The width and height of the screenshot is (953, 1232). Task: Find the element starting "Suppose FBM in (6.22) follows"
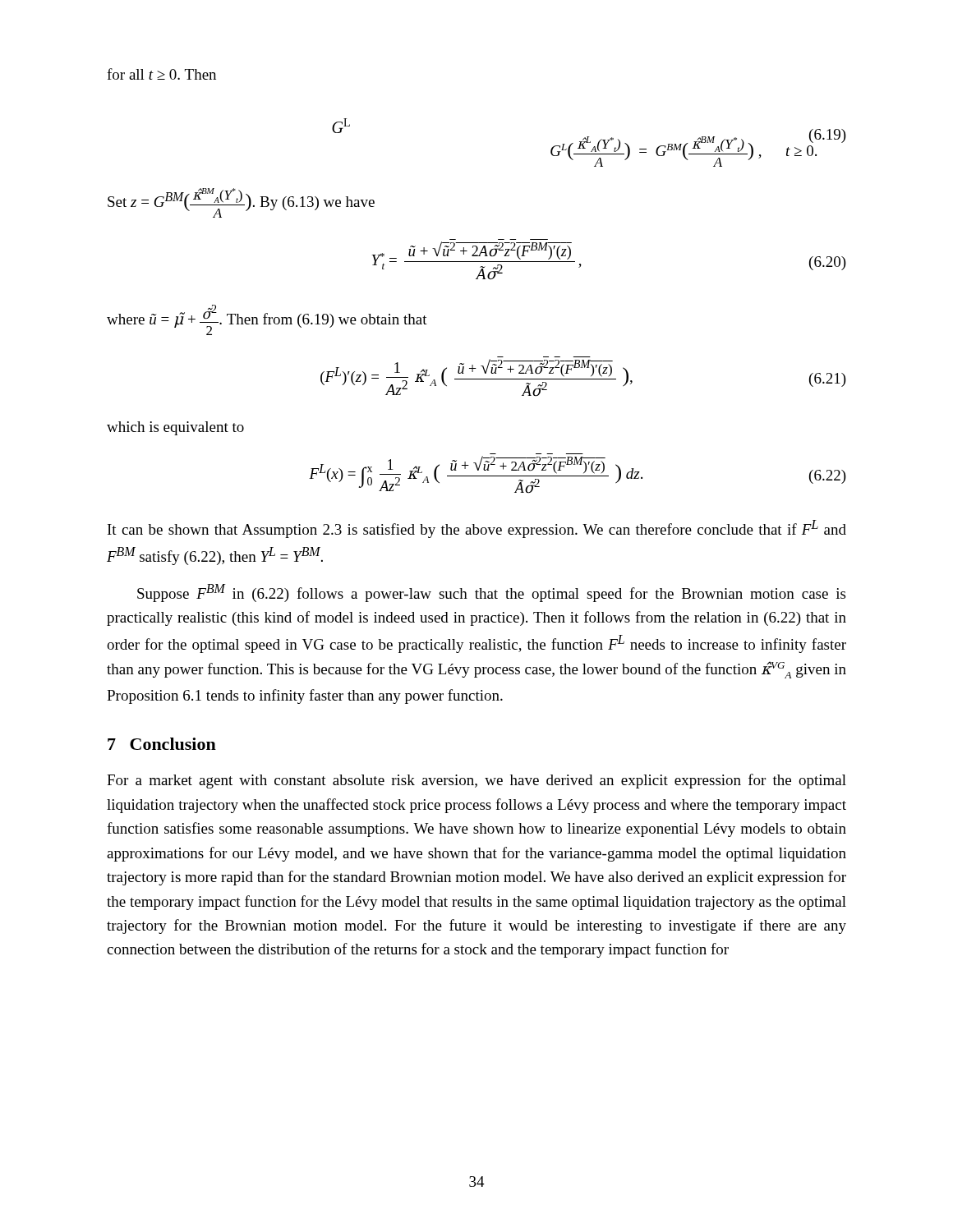tap(476, 643)
